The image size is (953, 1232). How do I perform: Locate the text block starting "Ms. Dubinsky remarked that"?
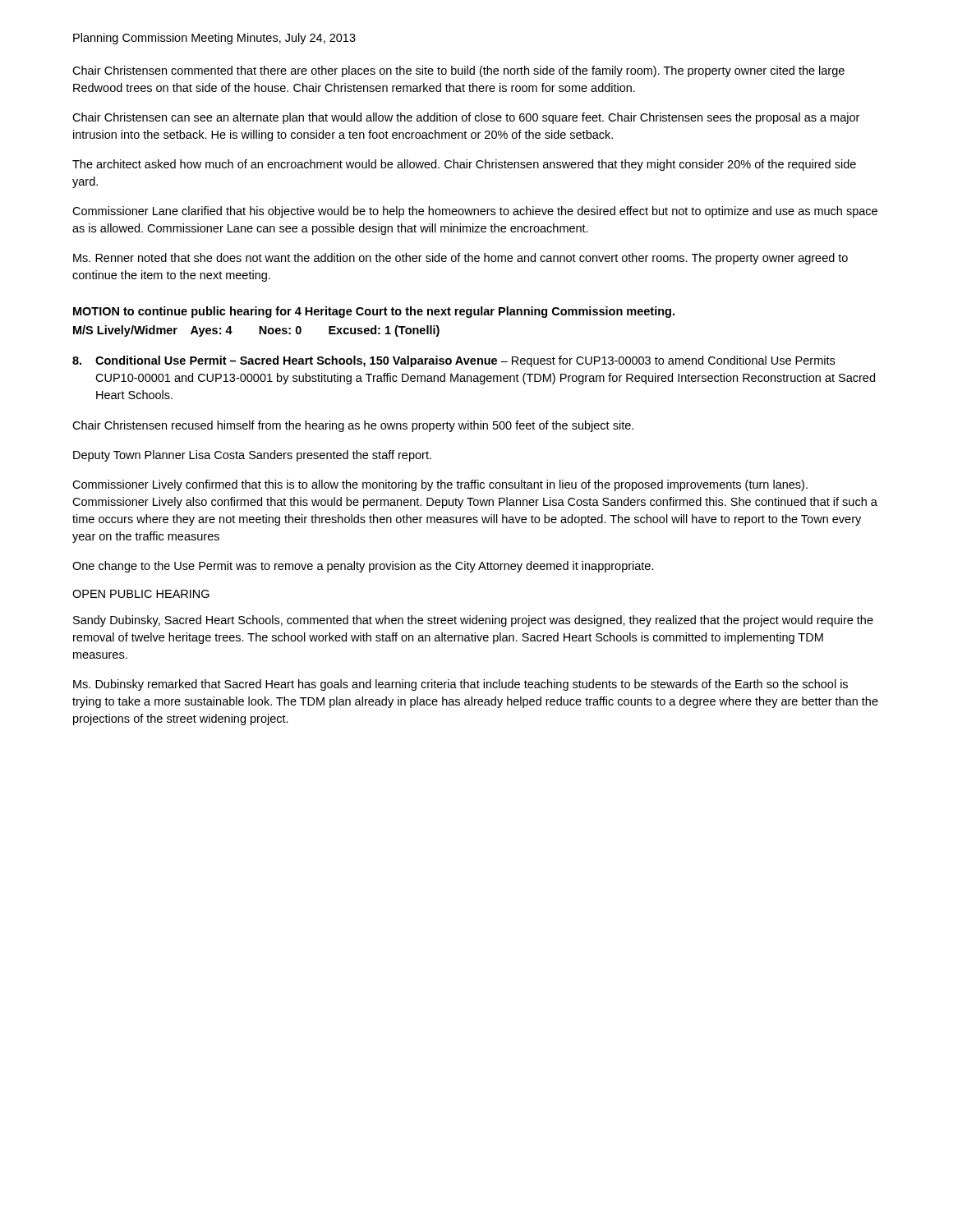[x=475, y=702]
